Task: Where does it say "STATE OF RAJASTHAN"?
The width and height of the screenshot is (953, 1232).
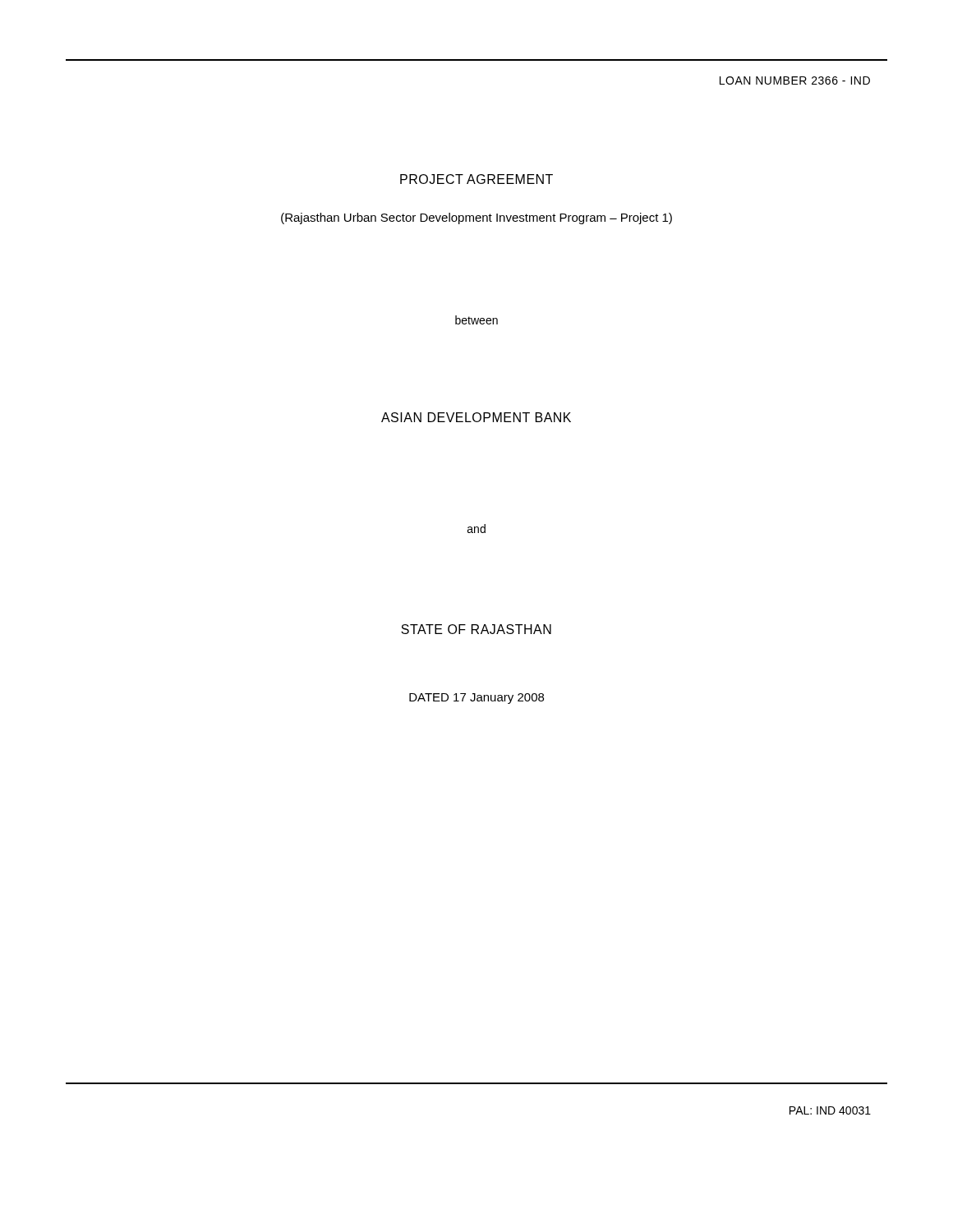Action: coord(476,630)
